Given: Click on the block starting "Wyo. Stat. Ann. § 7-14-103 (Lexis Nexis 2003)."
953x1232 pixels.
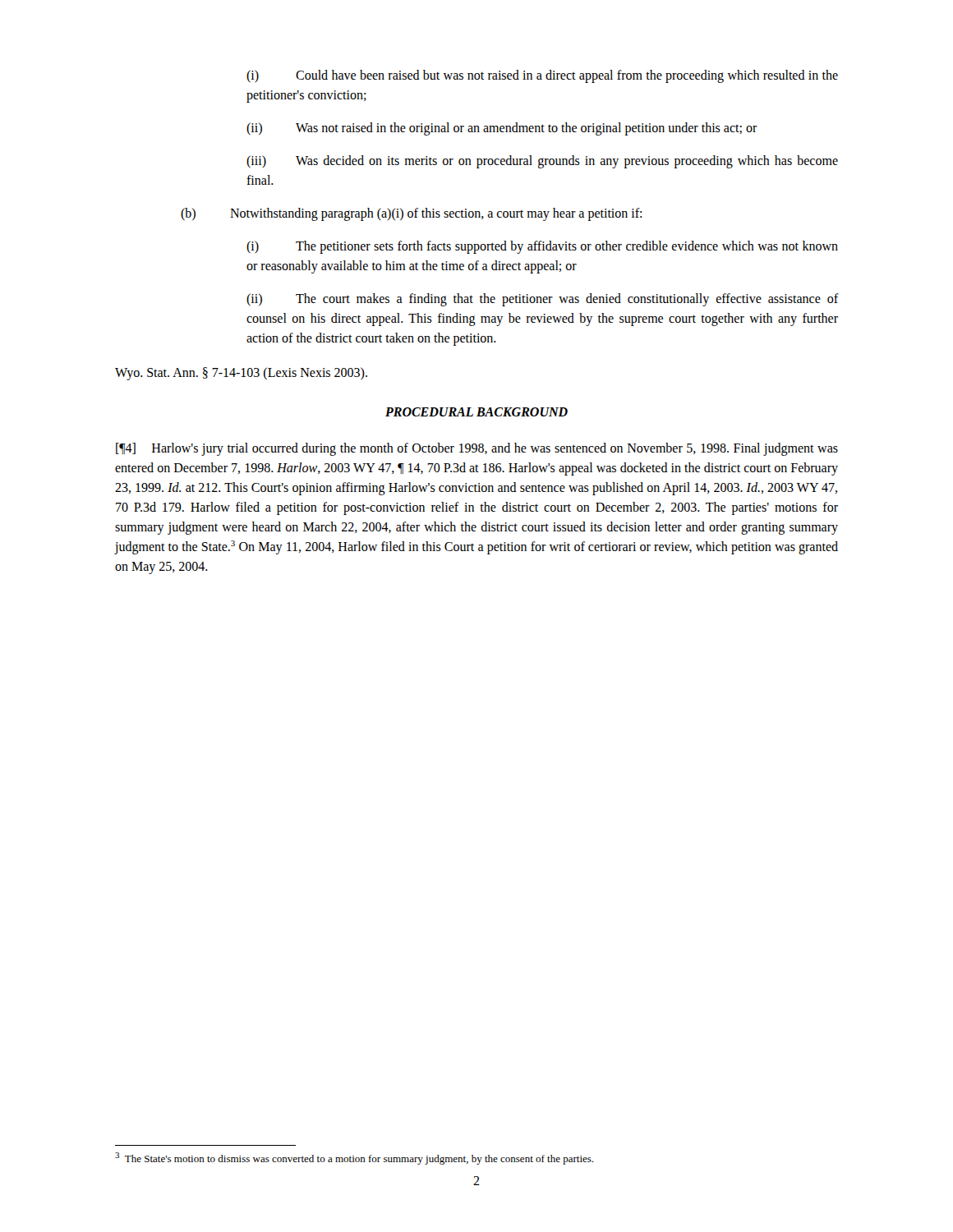Looking at the screenshot, I should [241, 372].
